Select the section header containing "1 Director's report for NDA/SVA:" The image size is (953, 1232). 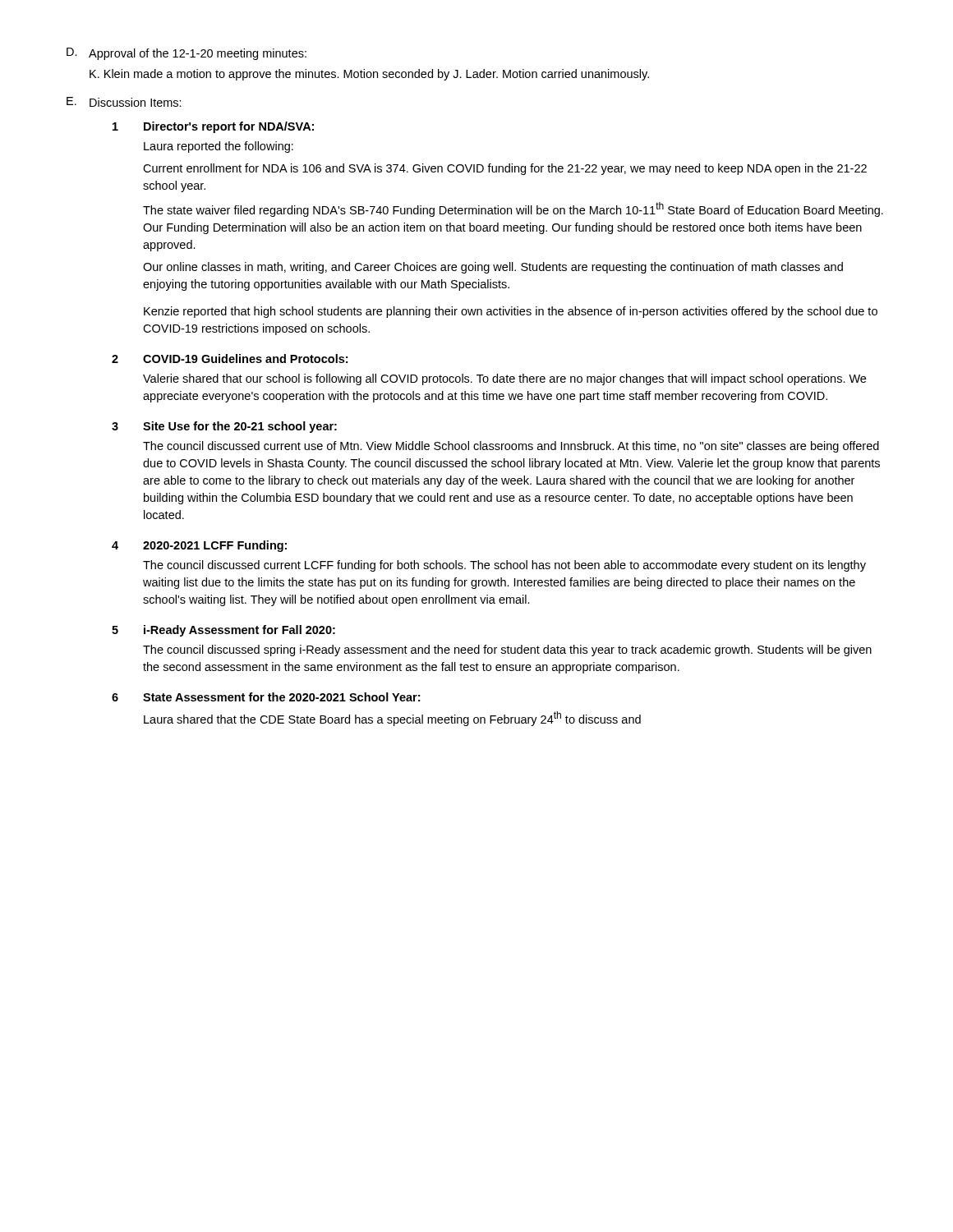click(213, 127)
